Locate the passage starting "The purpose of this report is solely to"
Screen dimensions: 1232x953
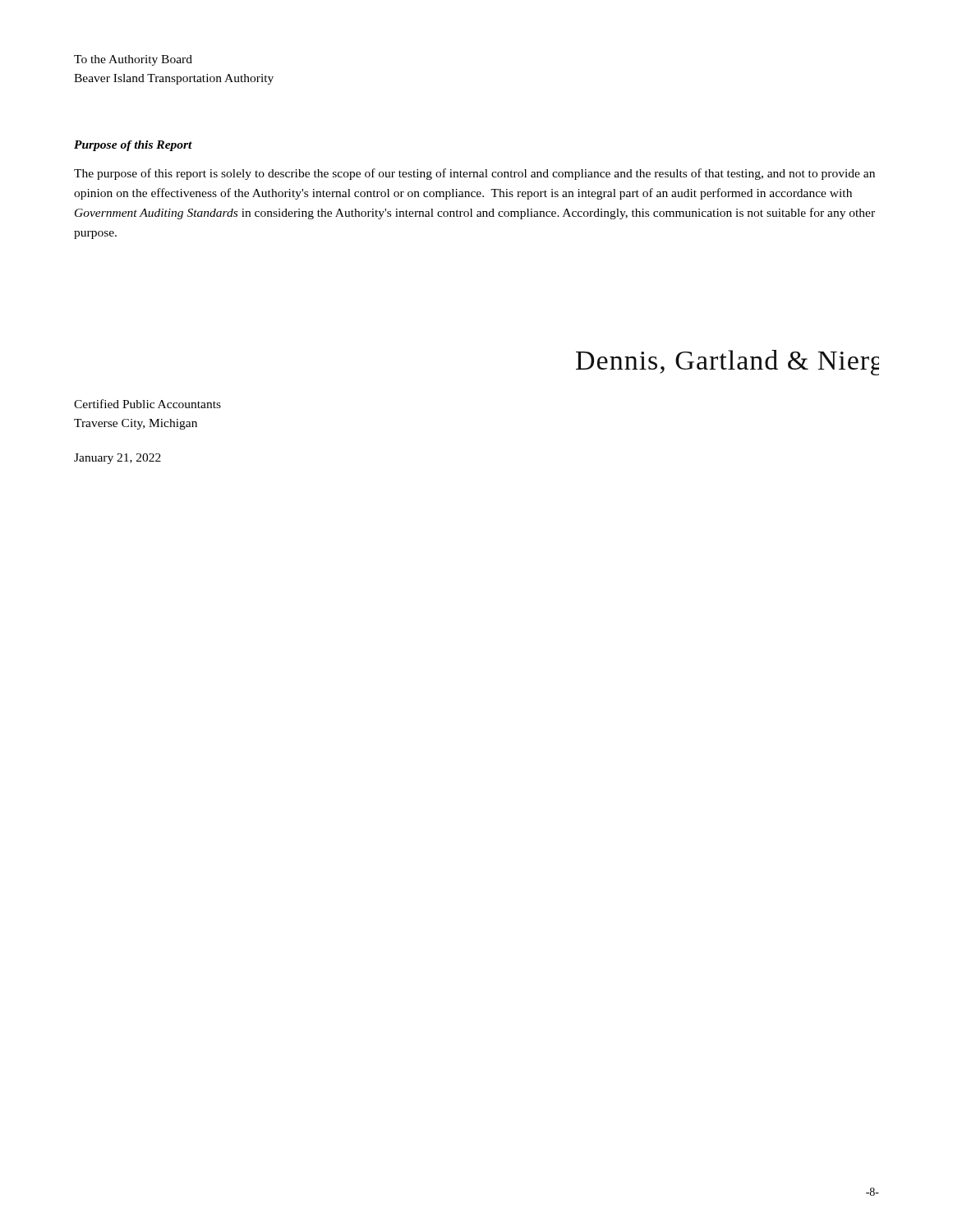[475, 202]
